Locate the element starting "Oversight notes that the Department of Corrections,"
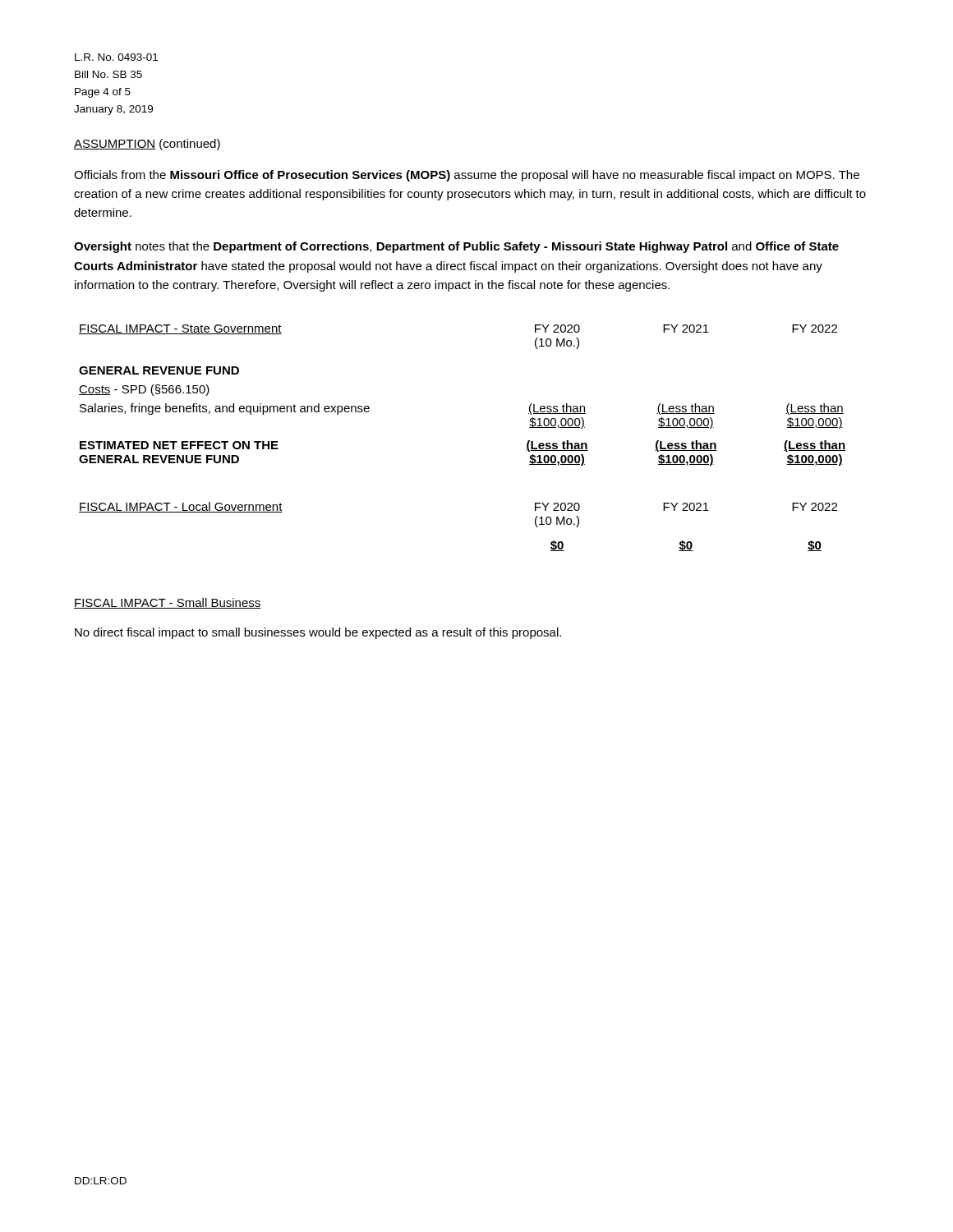This screenshot has width=953, height=1232. (x=456, y=265)
